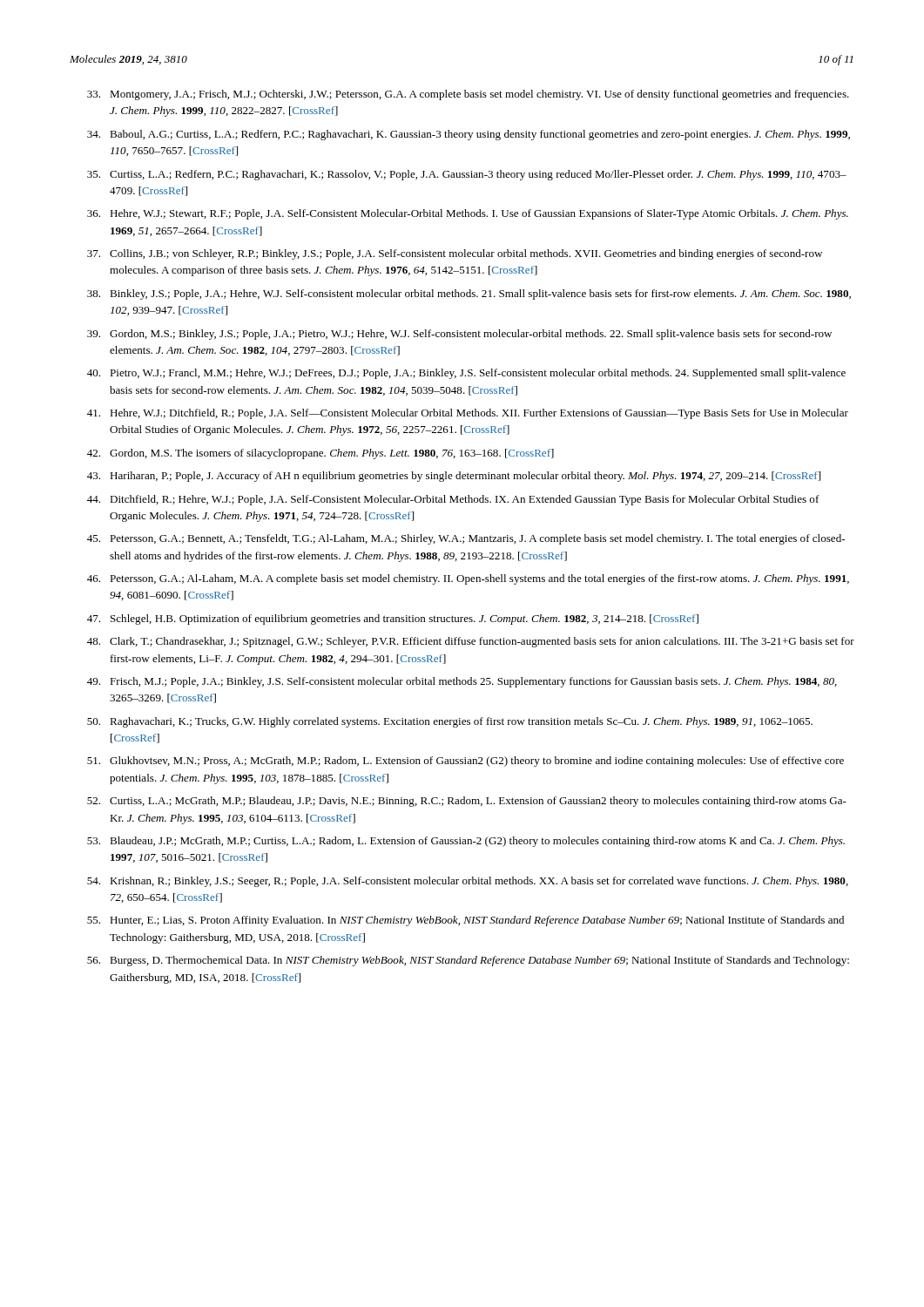Navigate to the text starting "51. Glukhovtsev, M.N.; Pross, A.; McGrath, M.P.; Radom,"

pyautogui.click(x=462, y=769)
